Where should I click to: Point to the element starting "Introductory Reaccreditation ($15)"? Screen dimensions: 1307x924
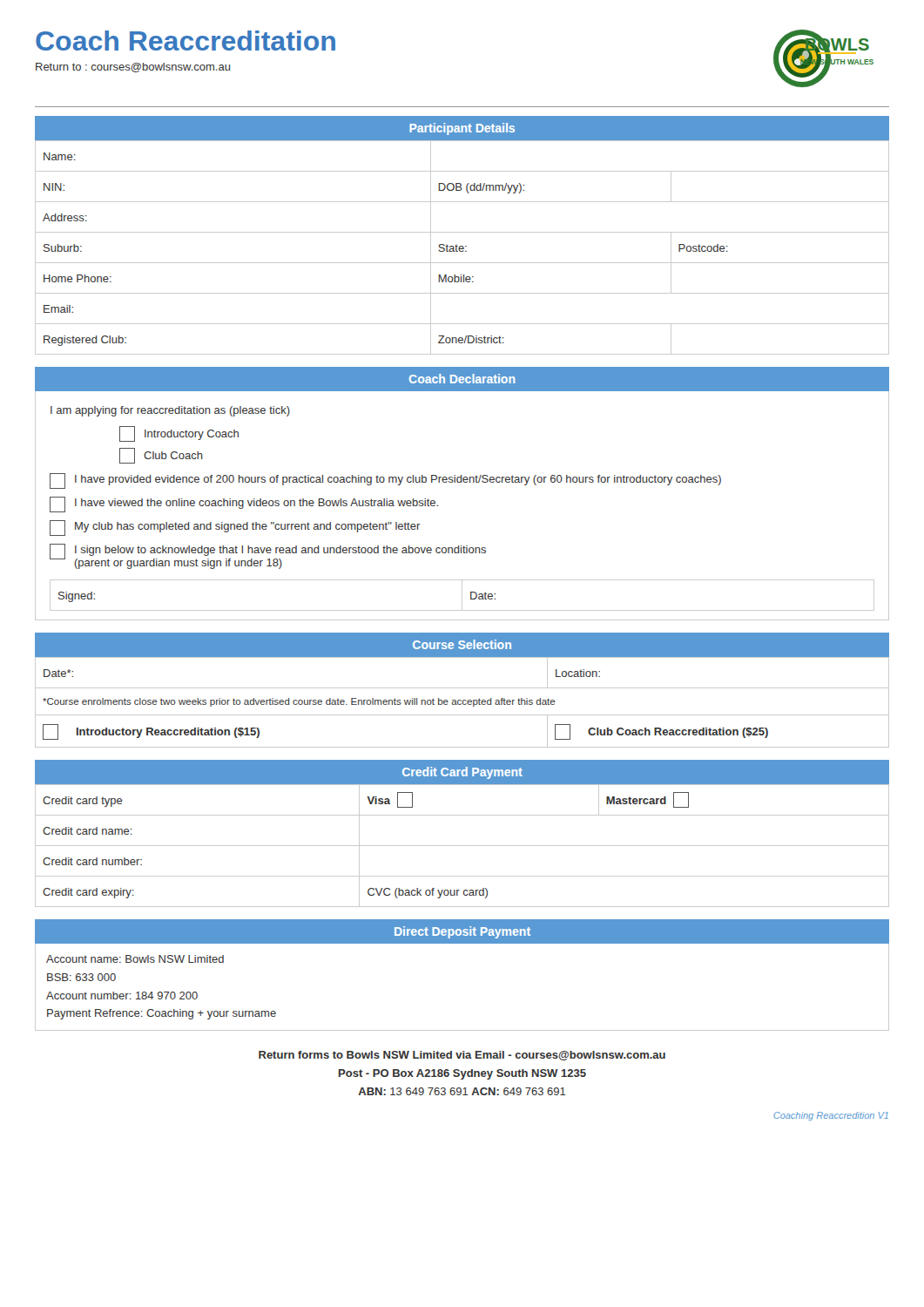coord(168,731)
